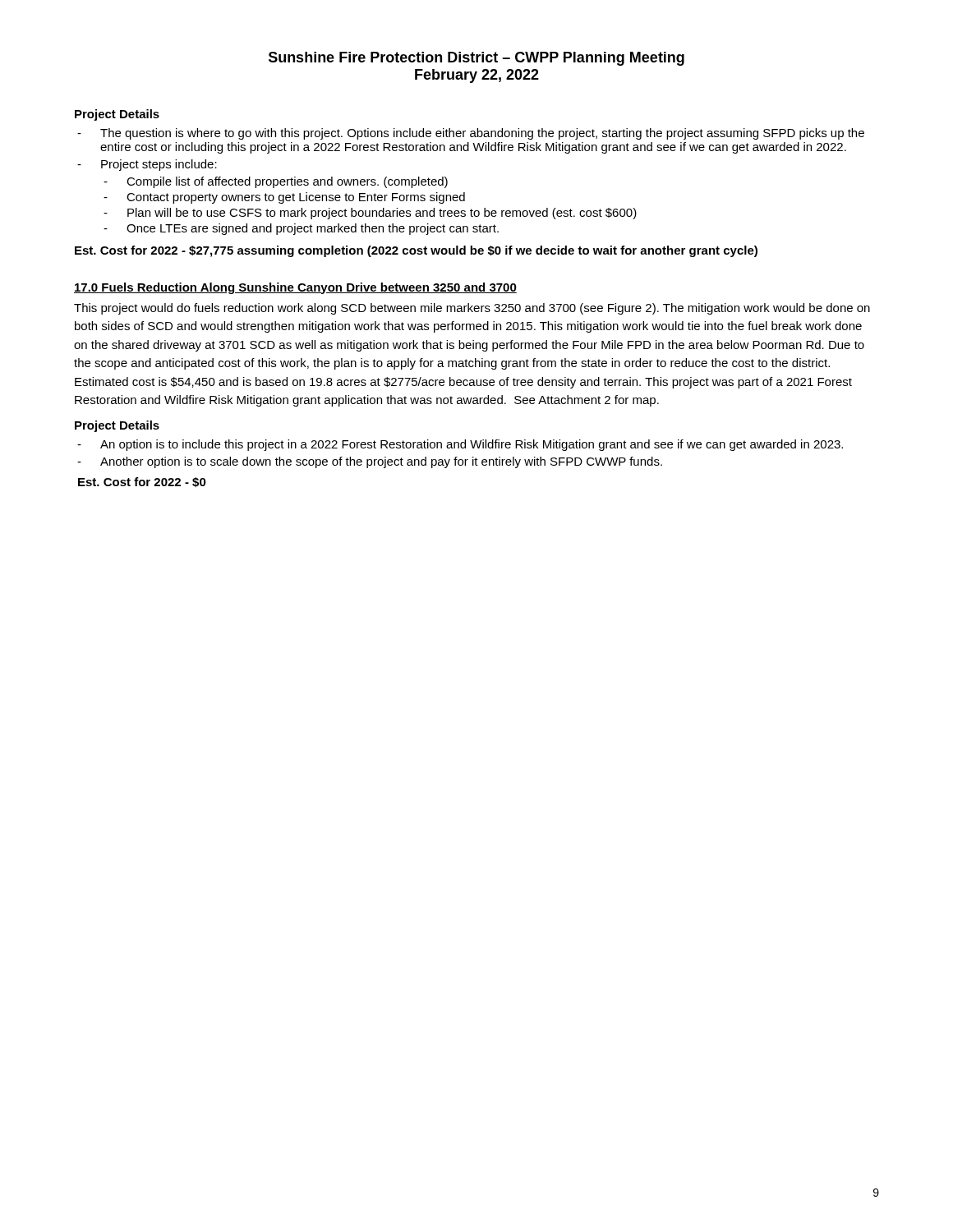Locate the list item that says "- Contact property owners to get"
The image size is (953, 1232).
[284, 198]
